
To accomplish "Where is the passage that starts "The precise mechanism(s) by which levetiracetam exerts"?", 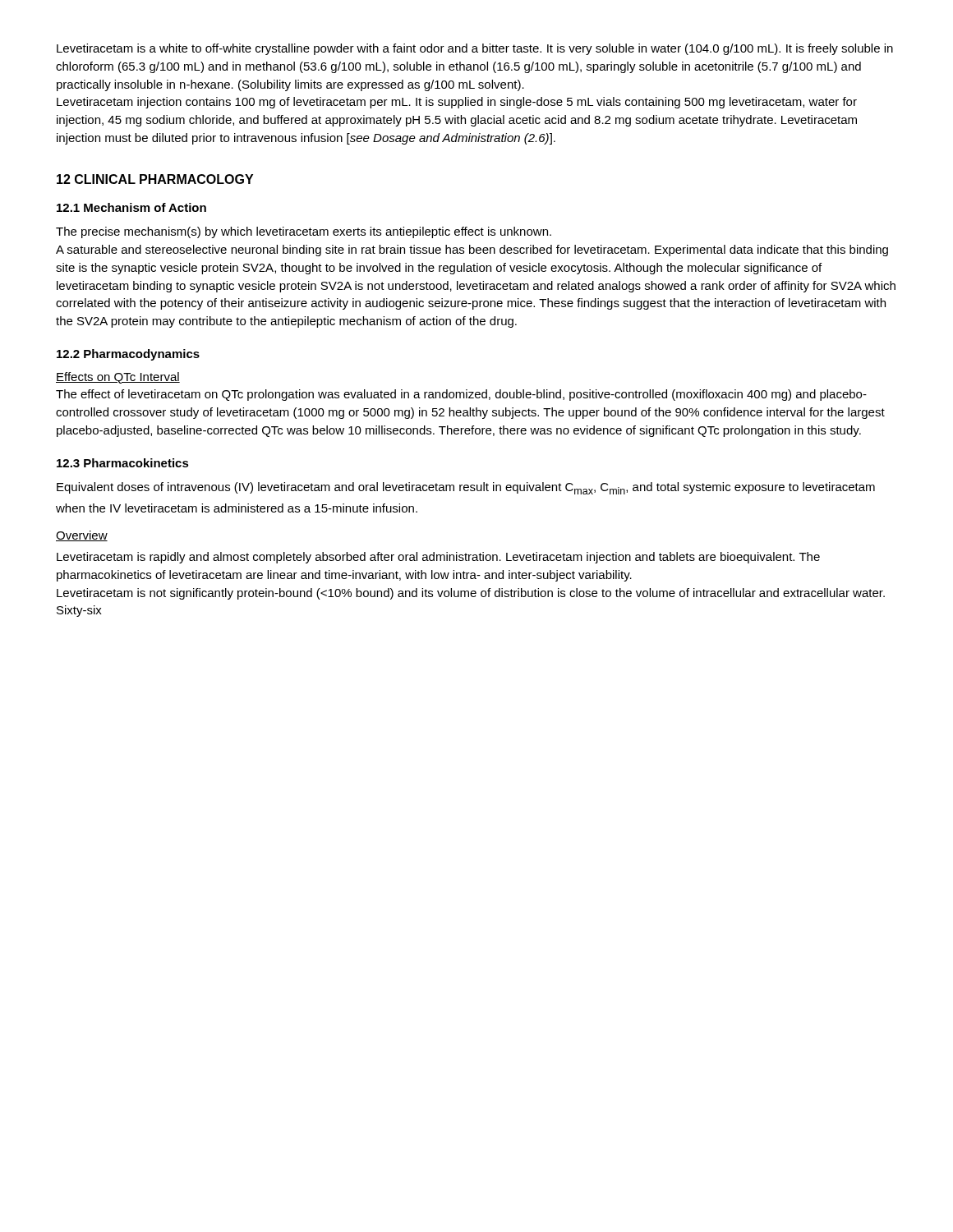I will [476, 232].
